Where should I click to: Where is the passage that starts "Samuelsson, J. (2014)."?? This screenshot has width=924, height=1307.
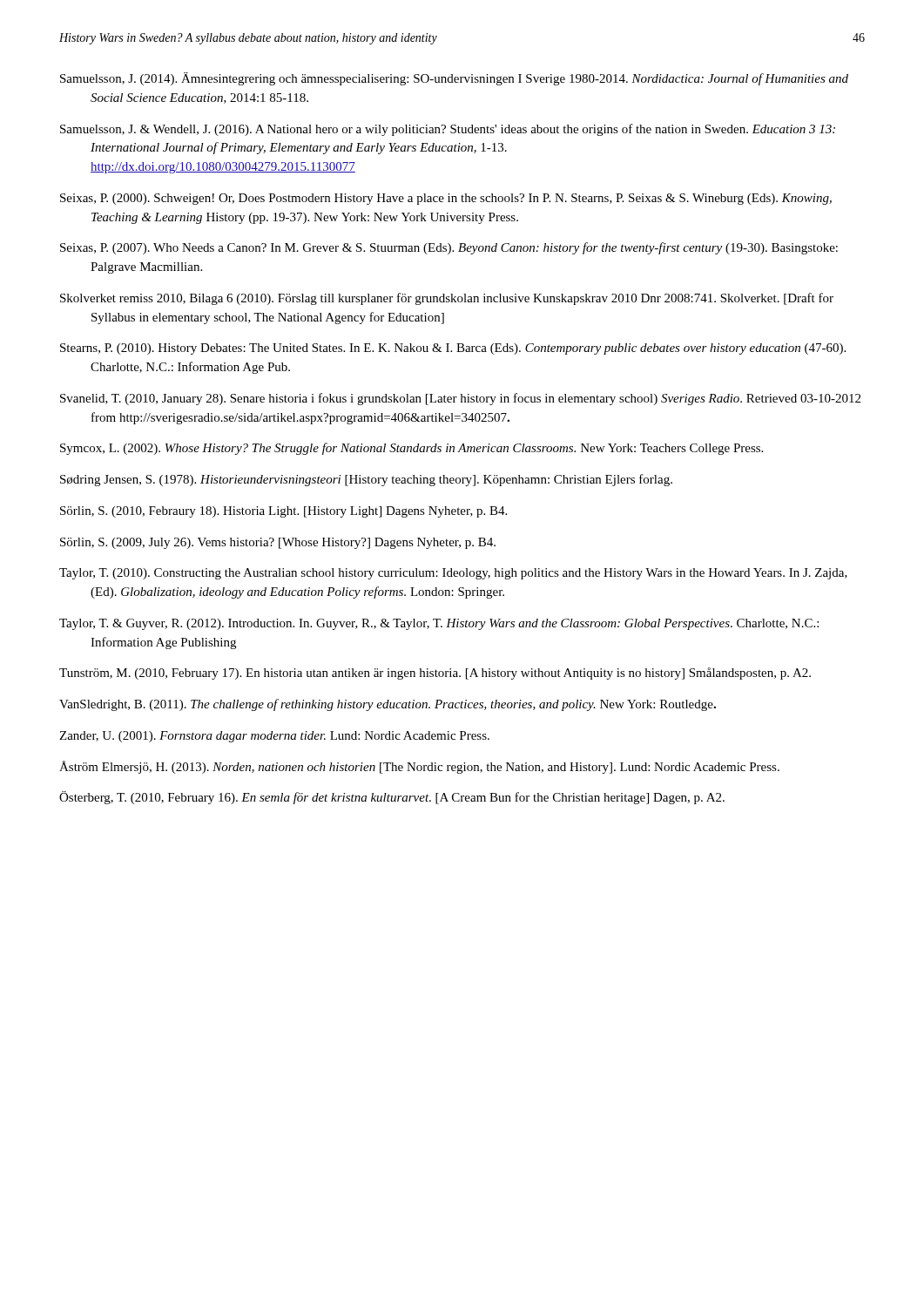[x=454, y=88]
